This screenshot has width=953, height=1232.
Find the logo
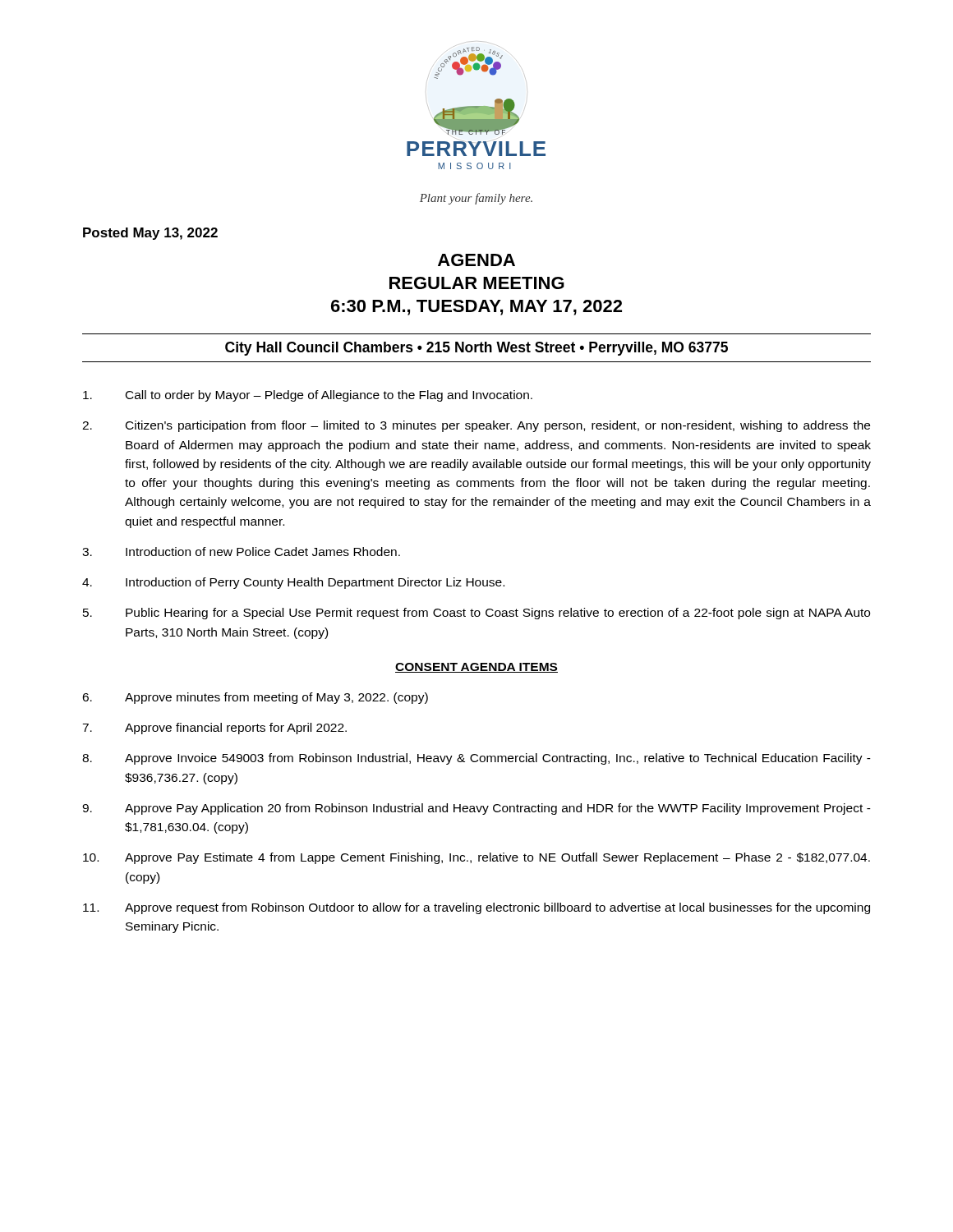tap(476, 111)
